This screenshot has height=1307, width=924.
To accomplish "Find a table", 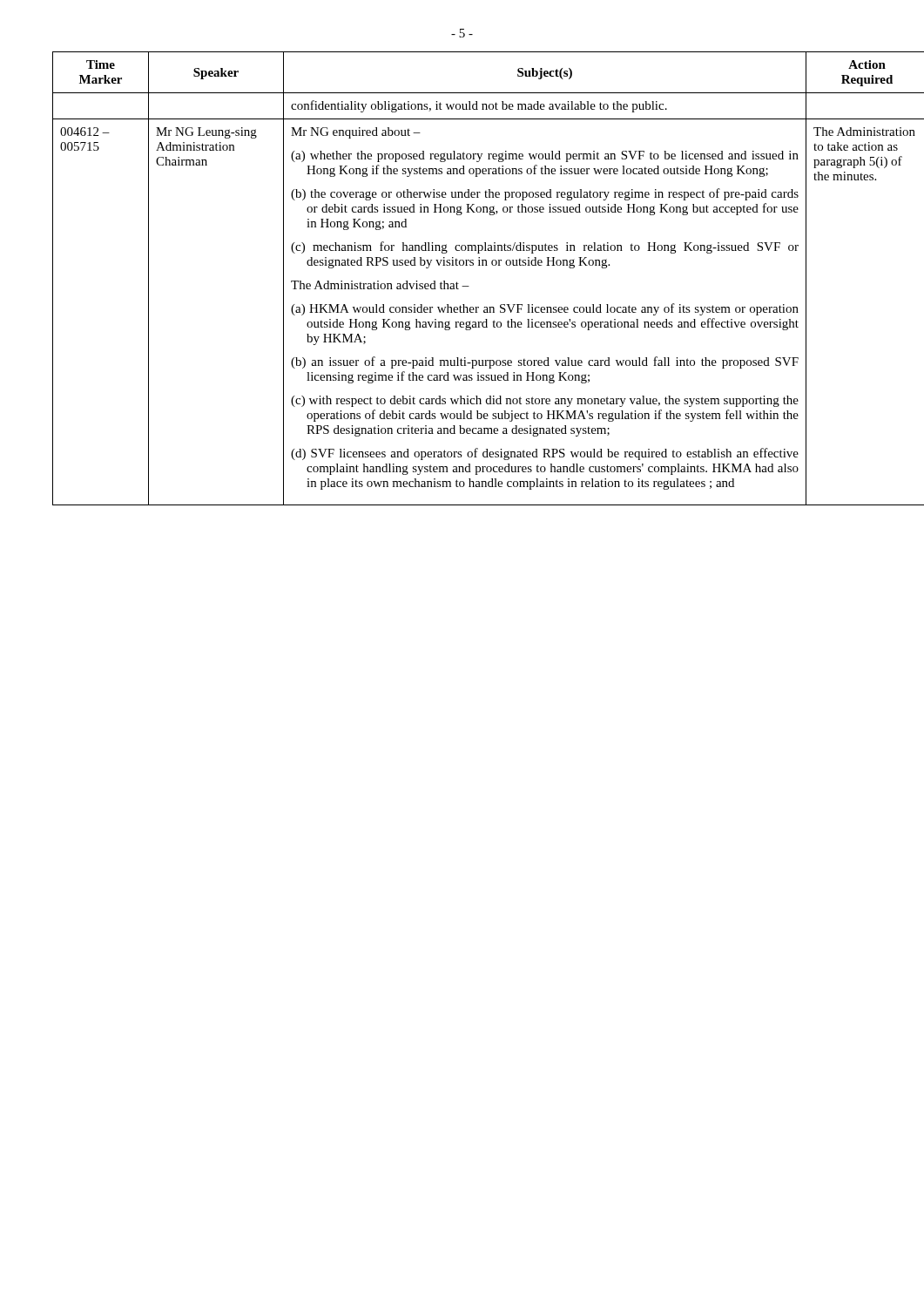I will tap(462, 278).
